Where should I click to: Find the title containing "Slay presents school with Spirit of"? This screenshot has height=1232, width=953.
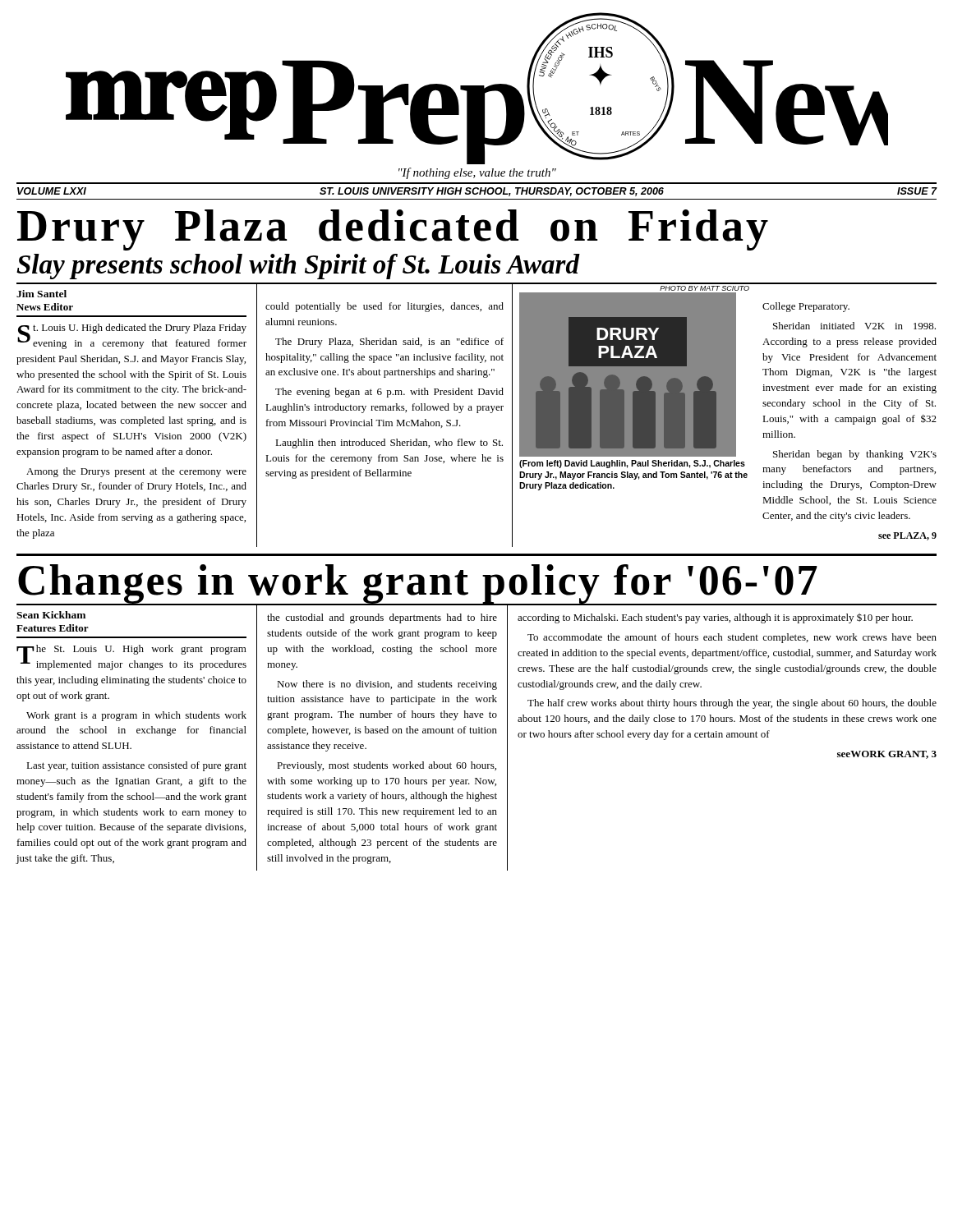pos(298,264)
